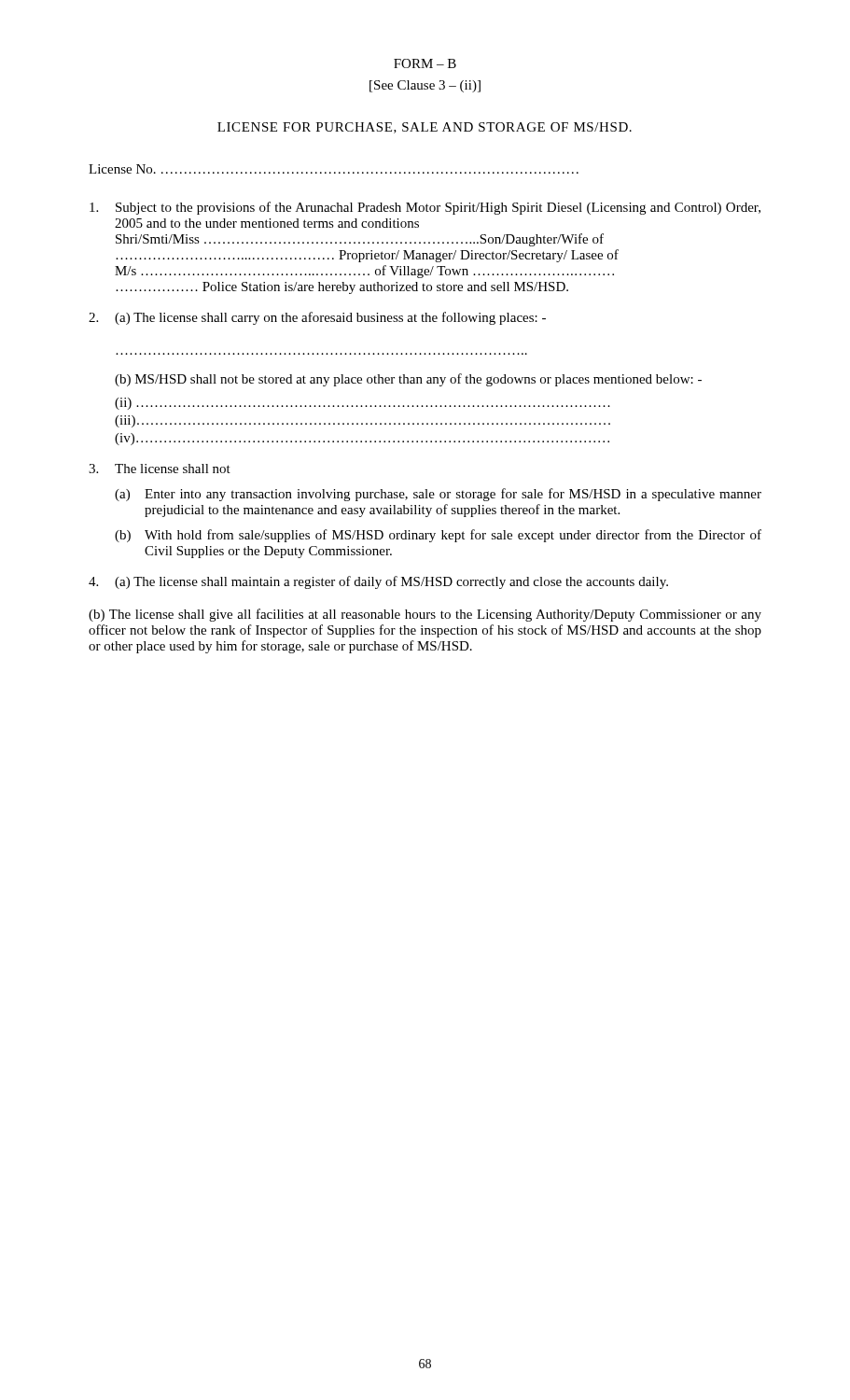850x1400 pixels.
Task: Click on the block starting "FORM – B"
Action: click(425, 64)
